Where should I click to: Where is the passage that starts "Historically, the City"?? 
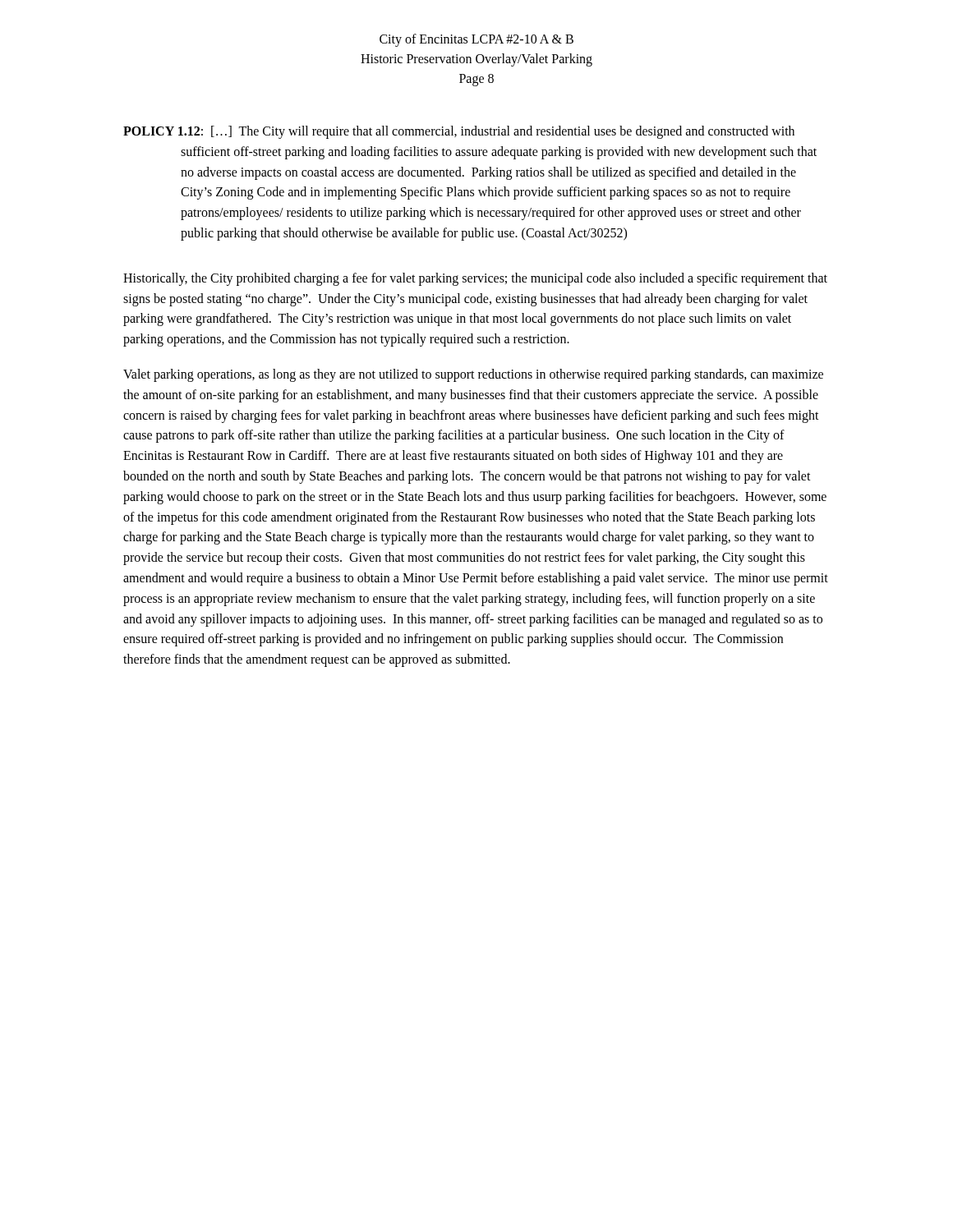pyautogui.click(x=475, y=308)
